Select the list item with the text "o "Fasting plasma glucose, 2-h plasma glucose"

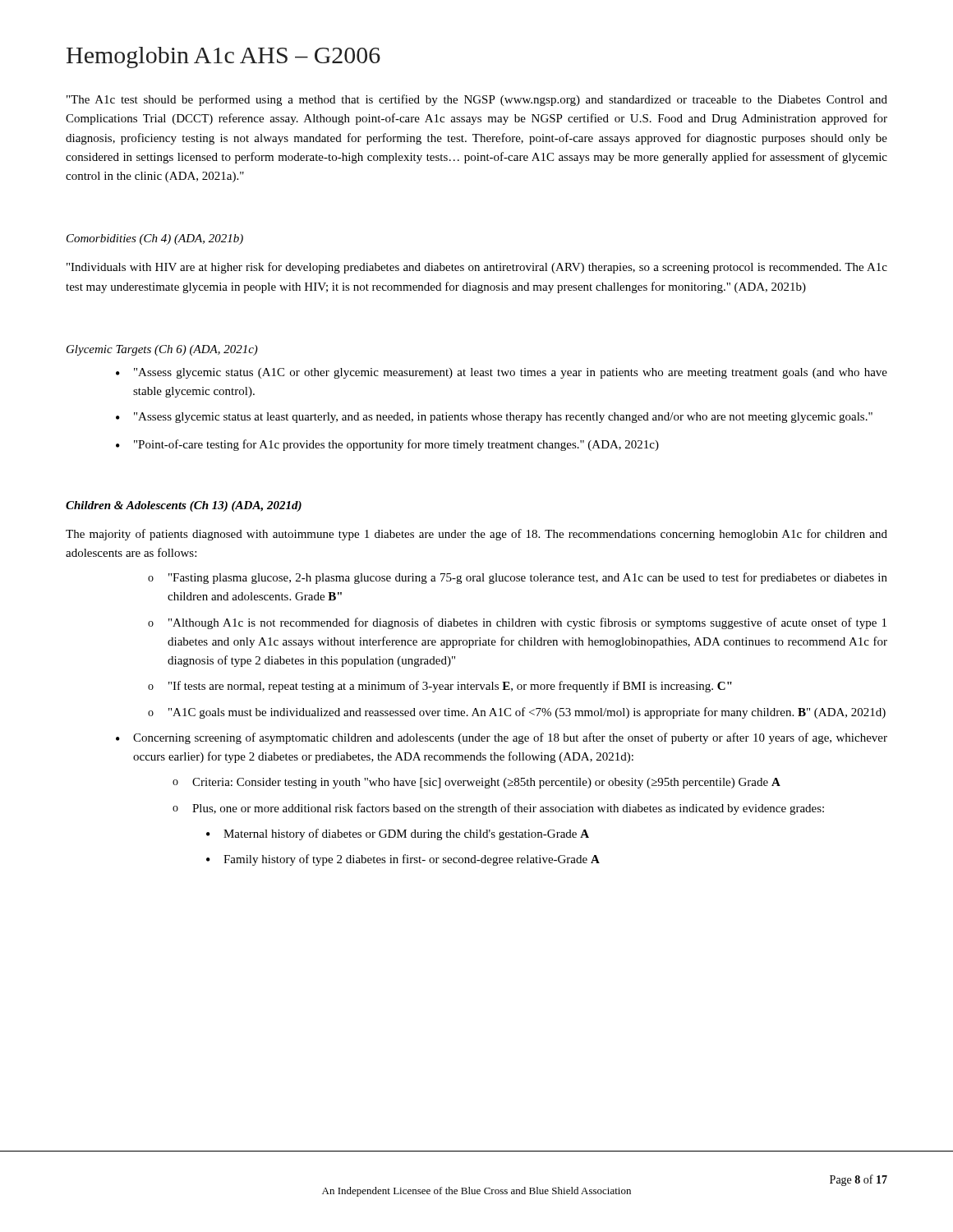point(518,588)
